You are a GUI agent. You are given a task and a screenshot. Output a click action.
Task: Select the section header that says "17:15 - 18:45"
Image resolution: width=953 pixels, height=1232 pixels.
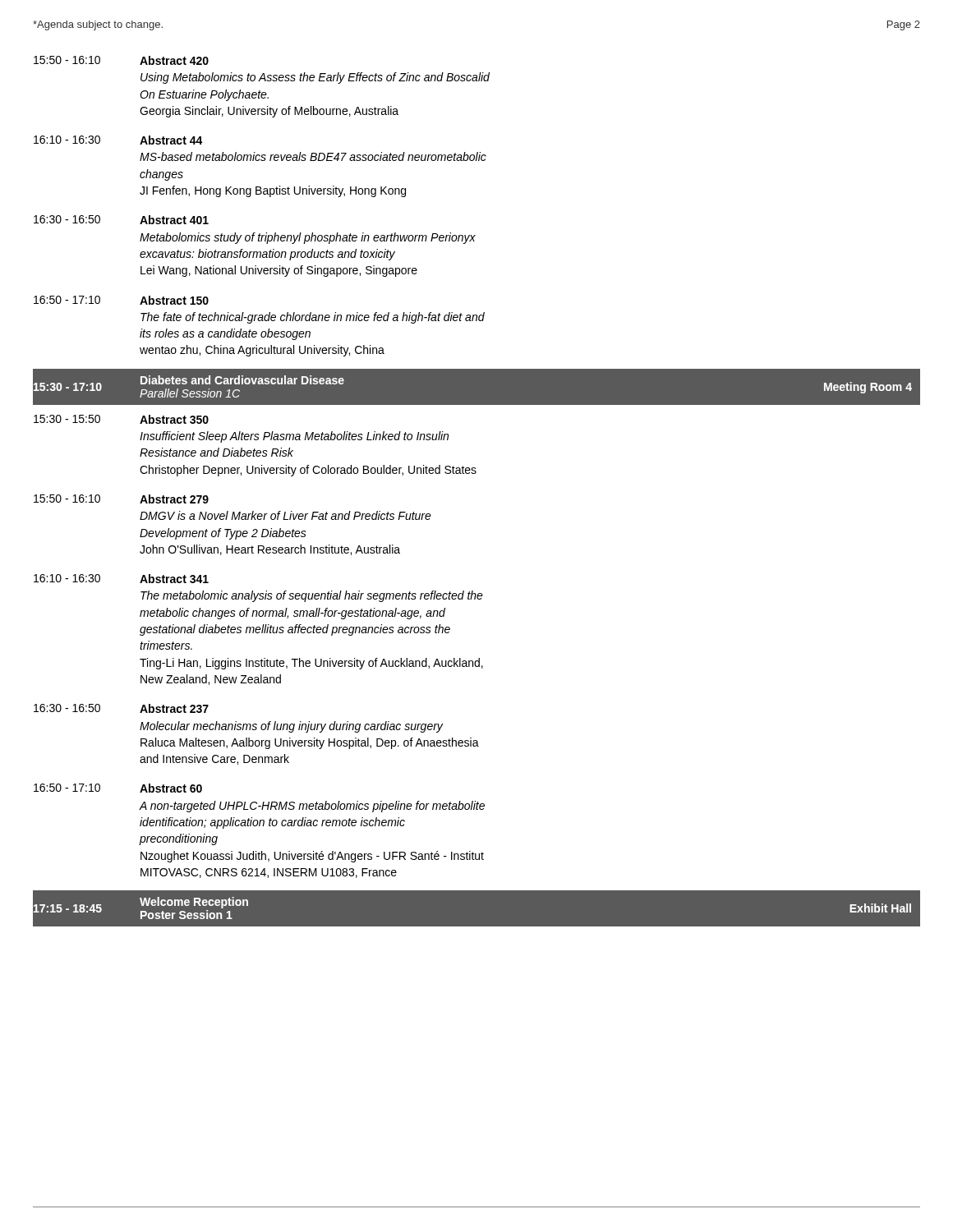pyautogui.click(x=67, y=909)
